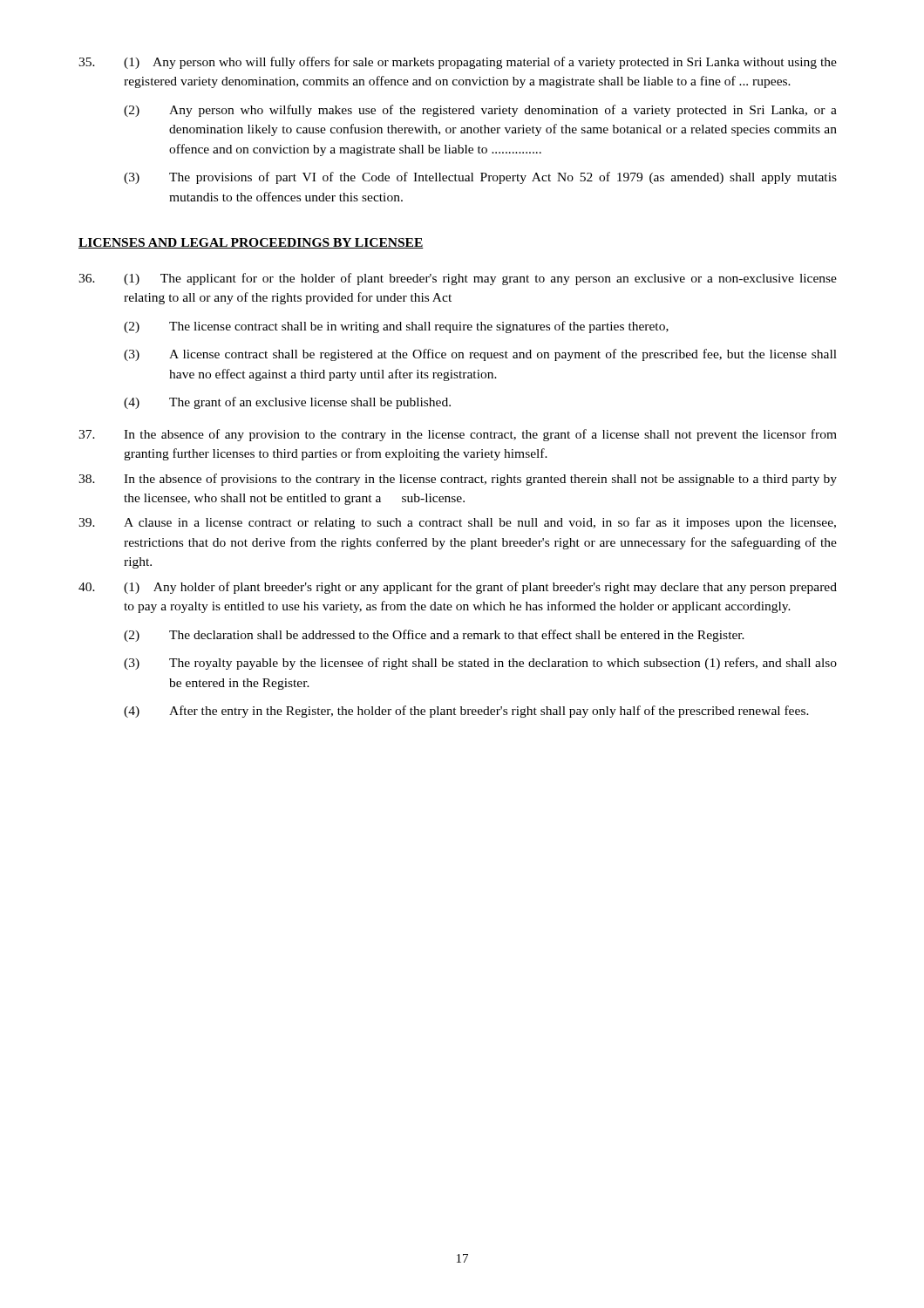
Task: Find the block on this page that starts "36. (1) The applicant"
Action: 458,288
